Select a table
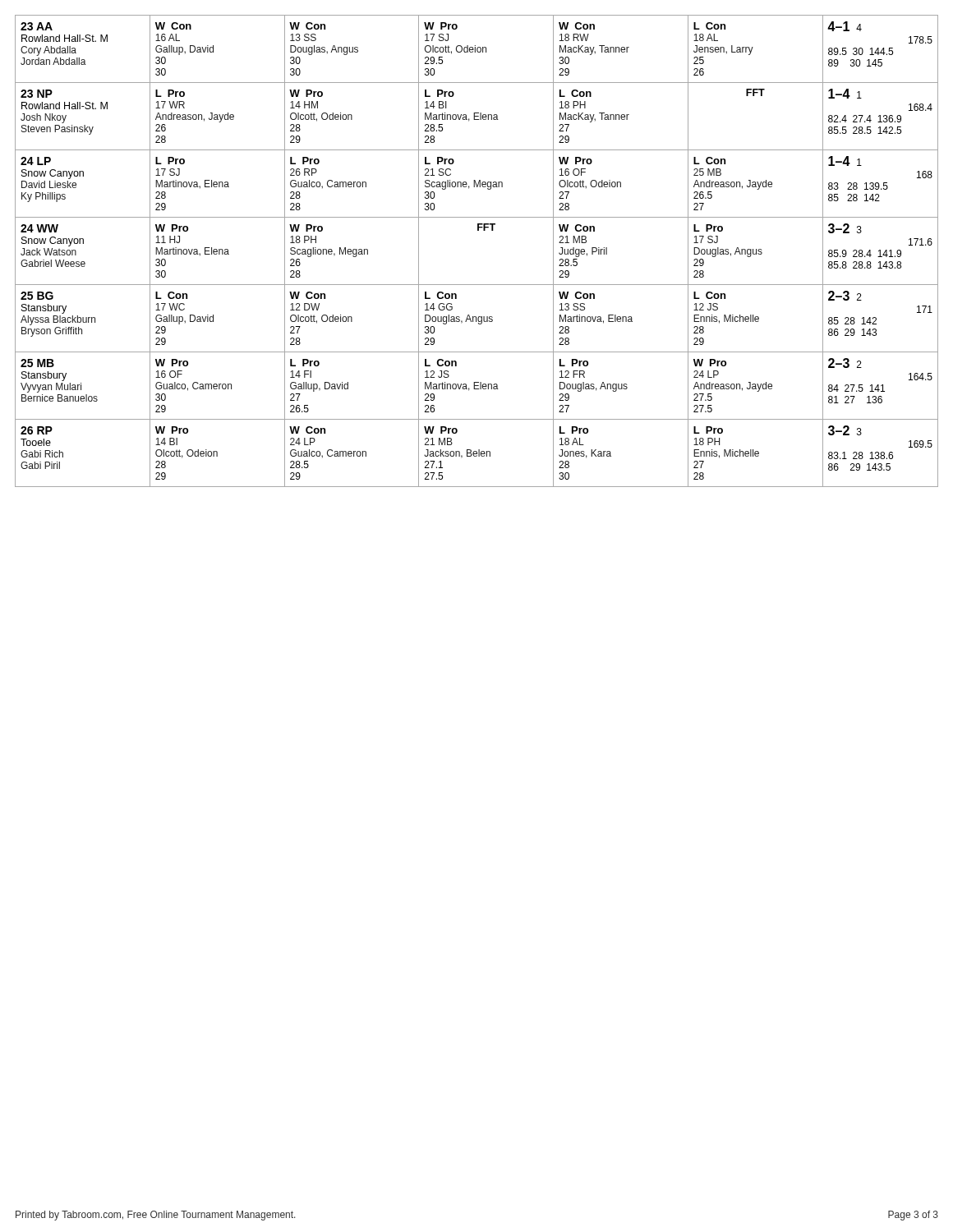This screenshot has width=953, height=1232. pos(476,251)
